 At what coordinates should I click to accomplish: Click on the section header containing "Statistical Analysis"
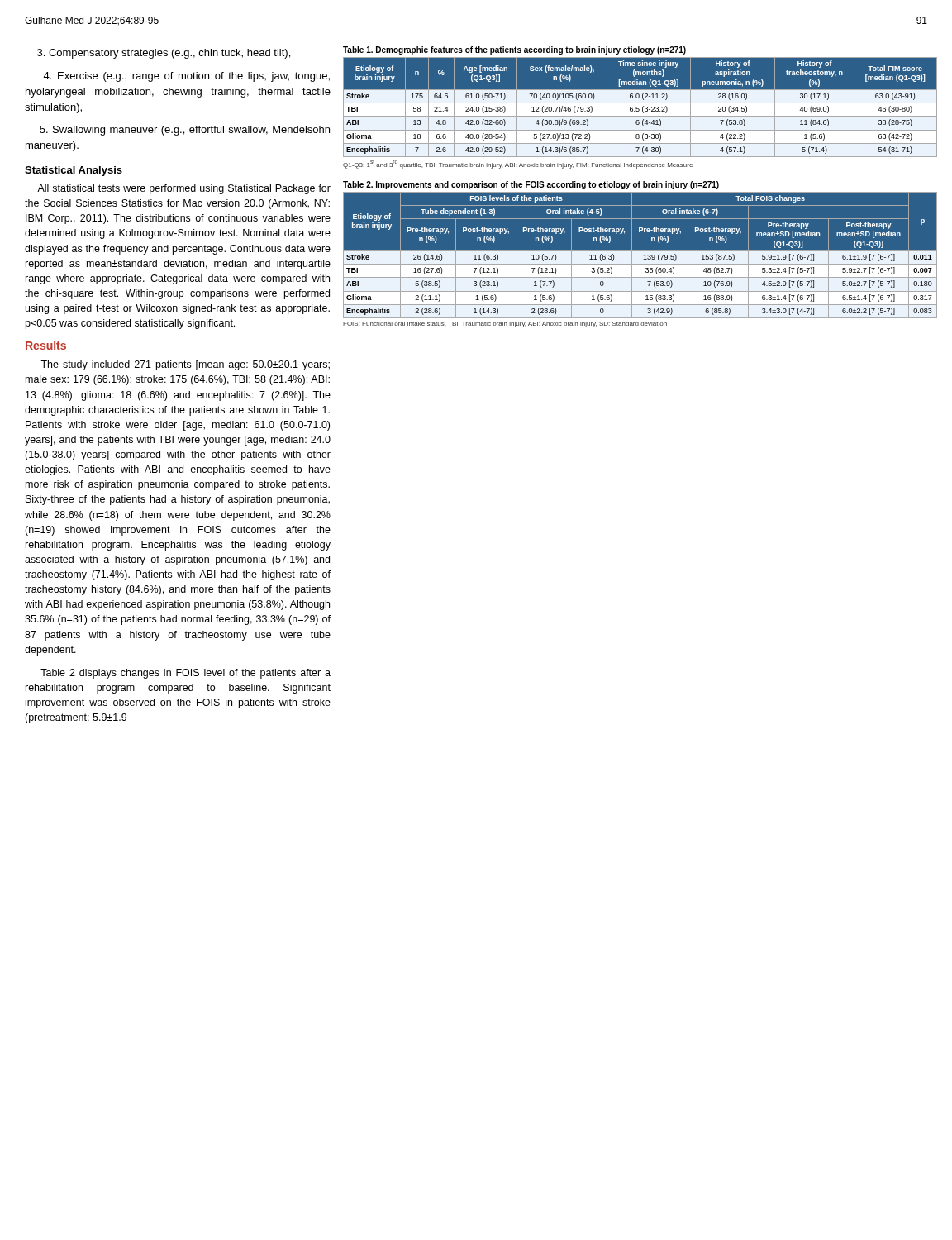click(x=74, y=170)
